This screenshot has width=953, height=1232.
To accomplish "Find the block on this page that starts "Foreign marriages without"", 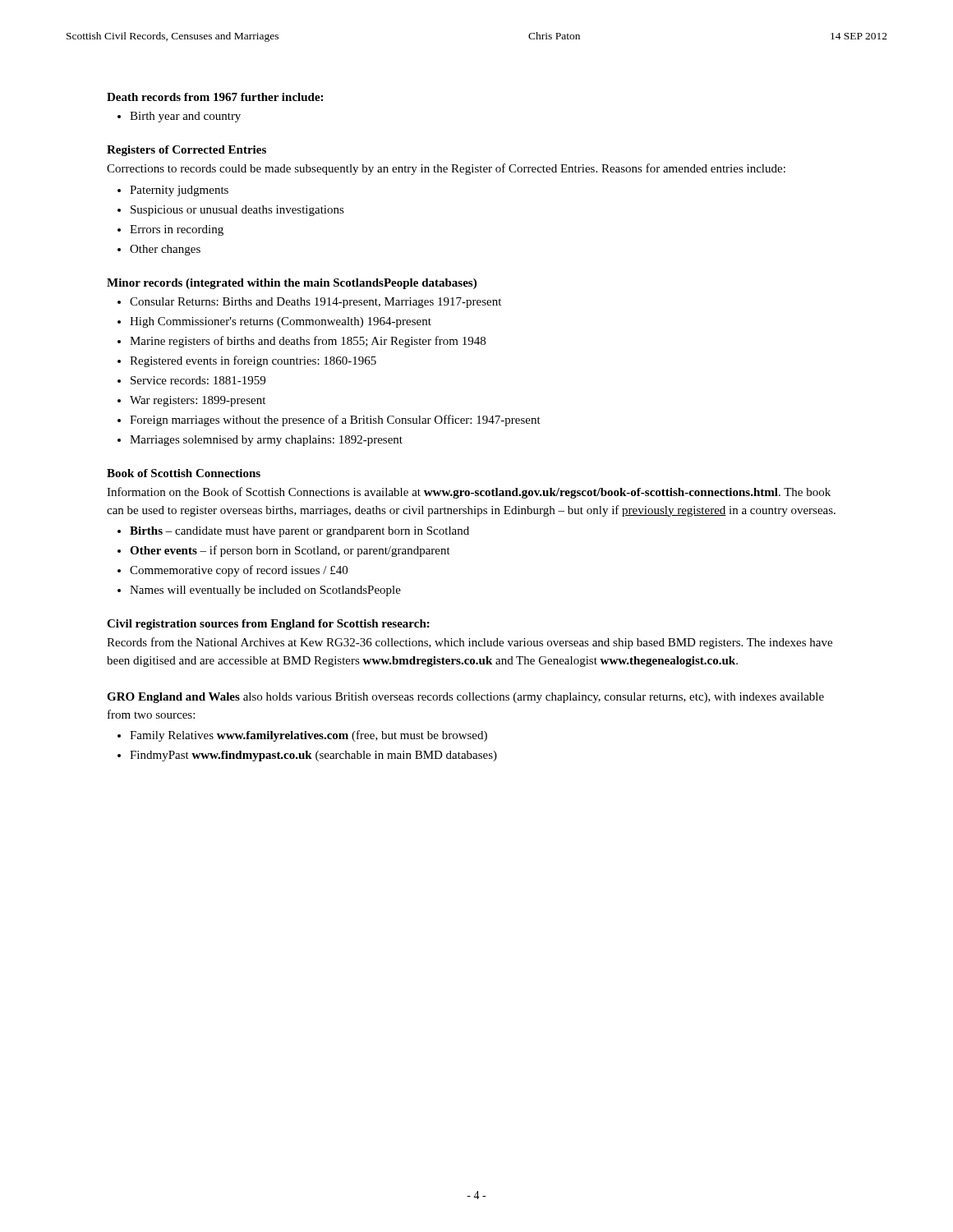I will click(335, 419).
